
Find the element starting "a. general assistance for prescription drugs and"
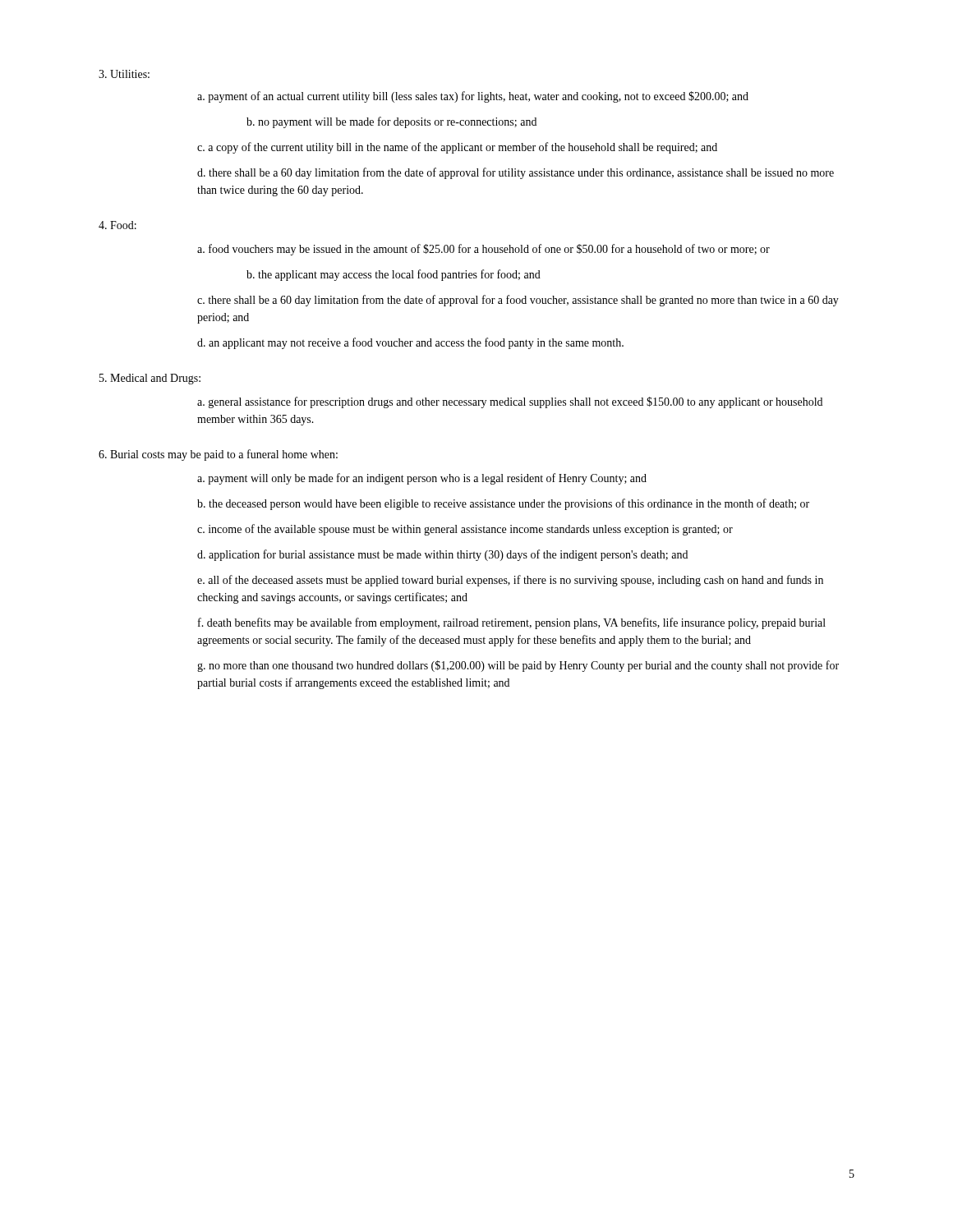pyautogui.click(x=510, y=411)
